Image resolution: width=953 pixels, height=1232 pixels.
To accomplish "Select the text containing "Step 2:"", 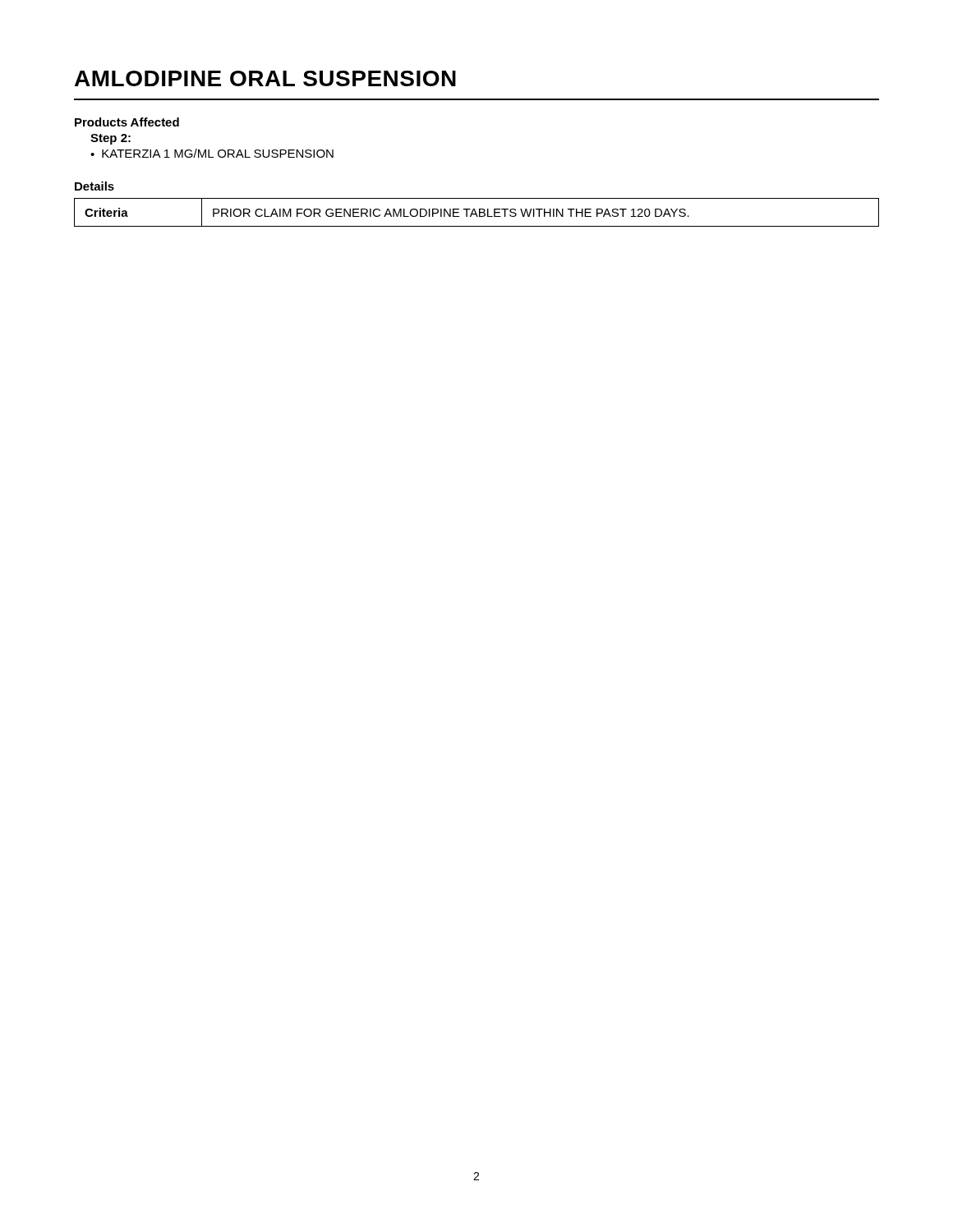I will (x=111, y=138).
